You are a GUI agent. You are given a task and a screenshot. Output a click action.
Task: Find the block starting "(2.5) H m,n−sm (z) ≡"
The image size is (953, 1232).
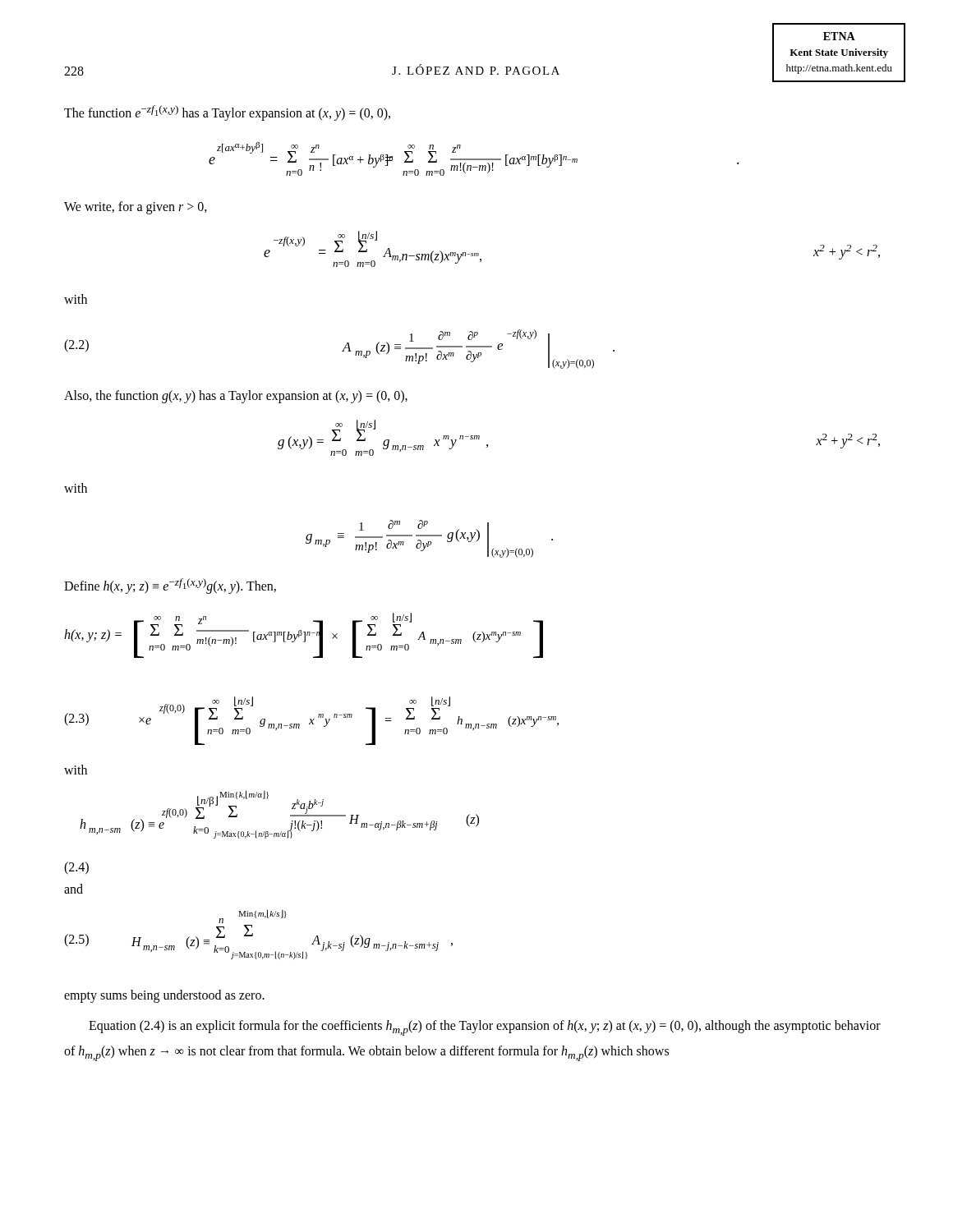(x=253, y=916)
